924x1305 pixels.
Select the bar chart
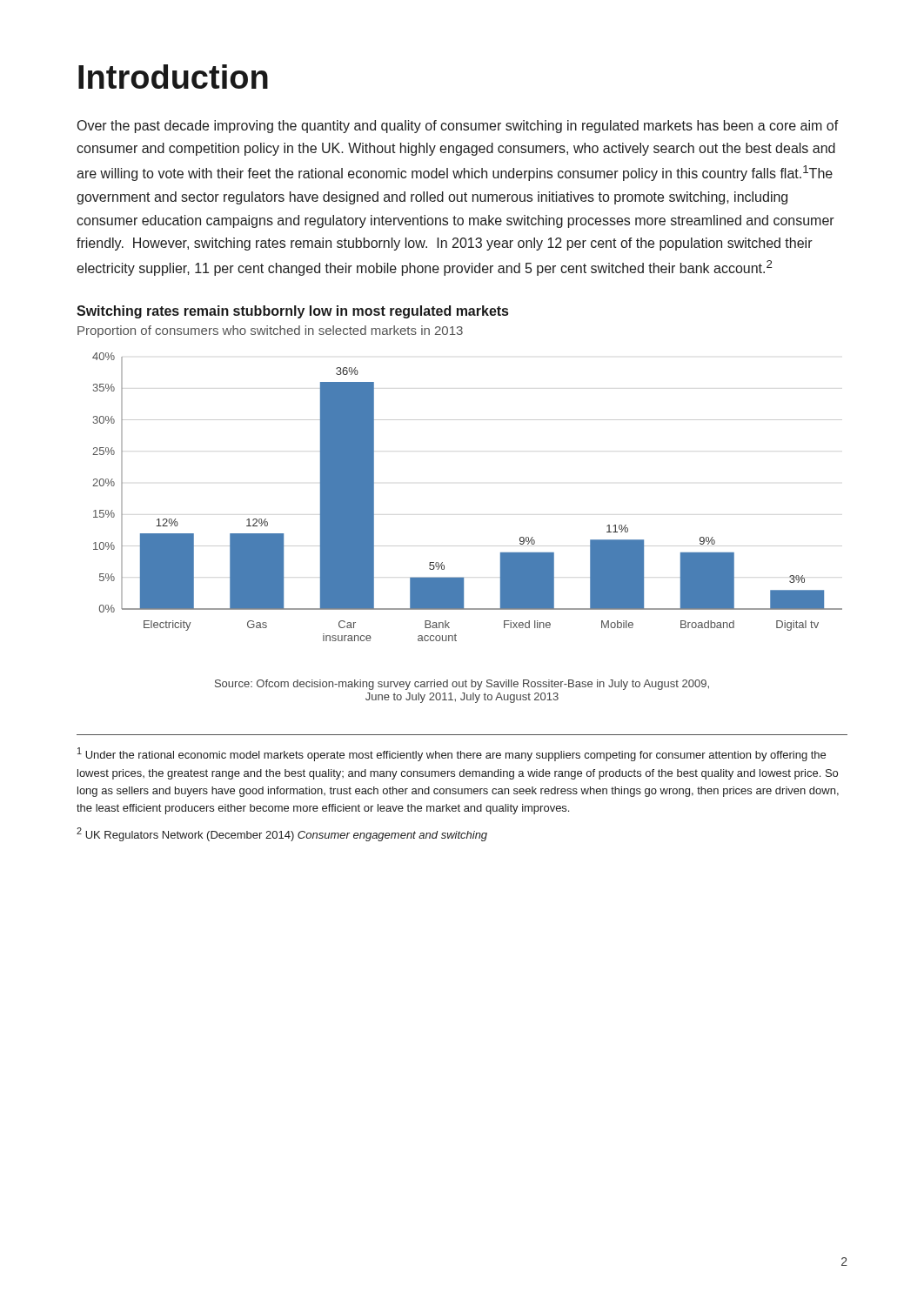(x=462, y=511)
